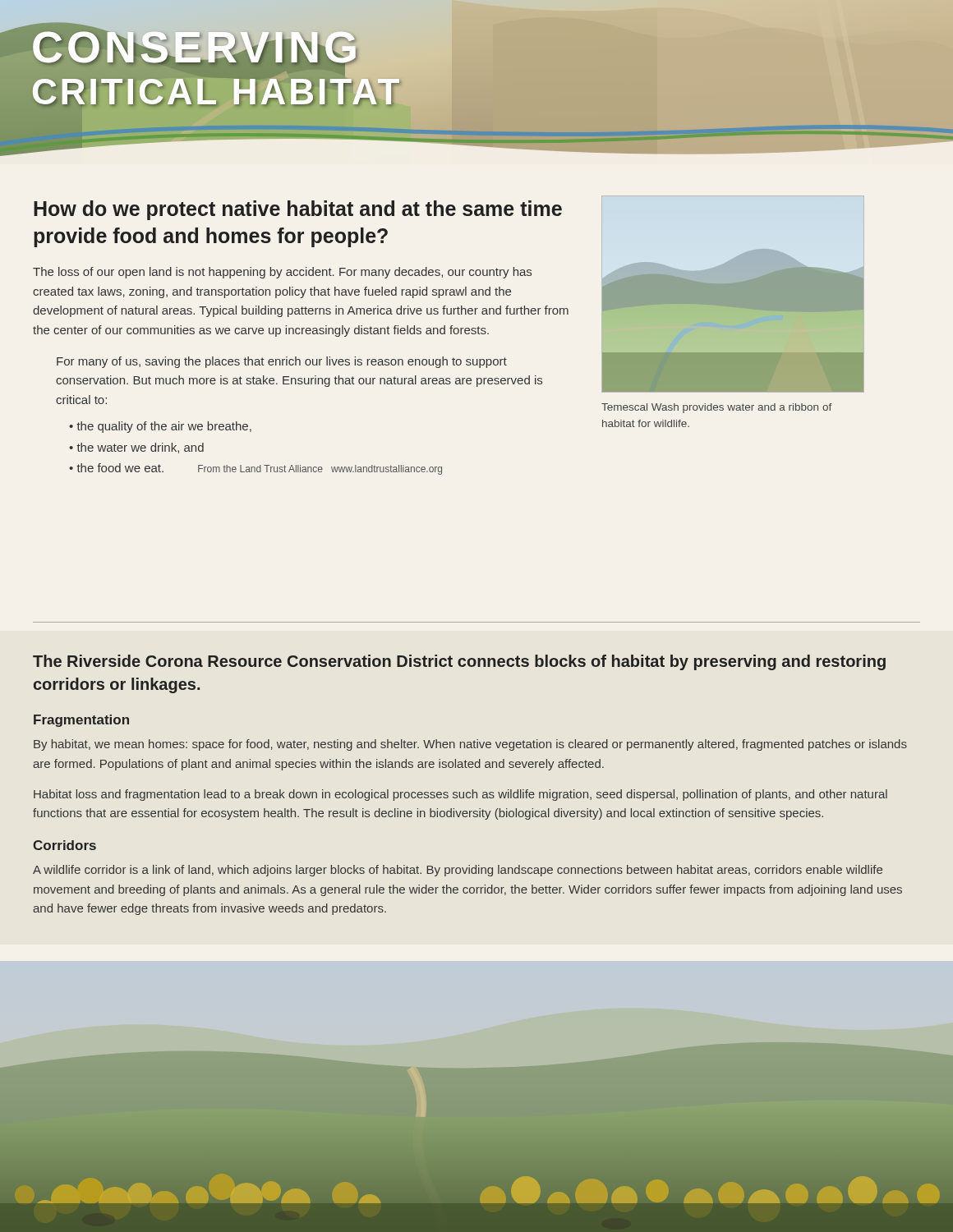Select the section header that reads "How do we protect native"

298,222
